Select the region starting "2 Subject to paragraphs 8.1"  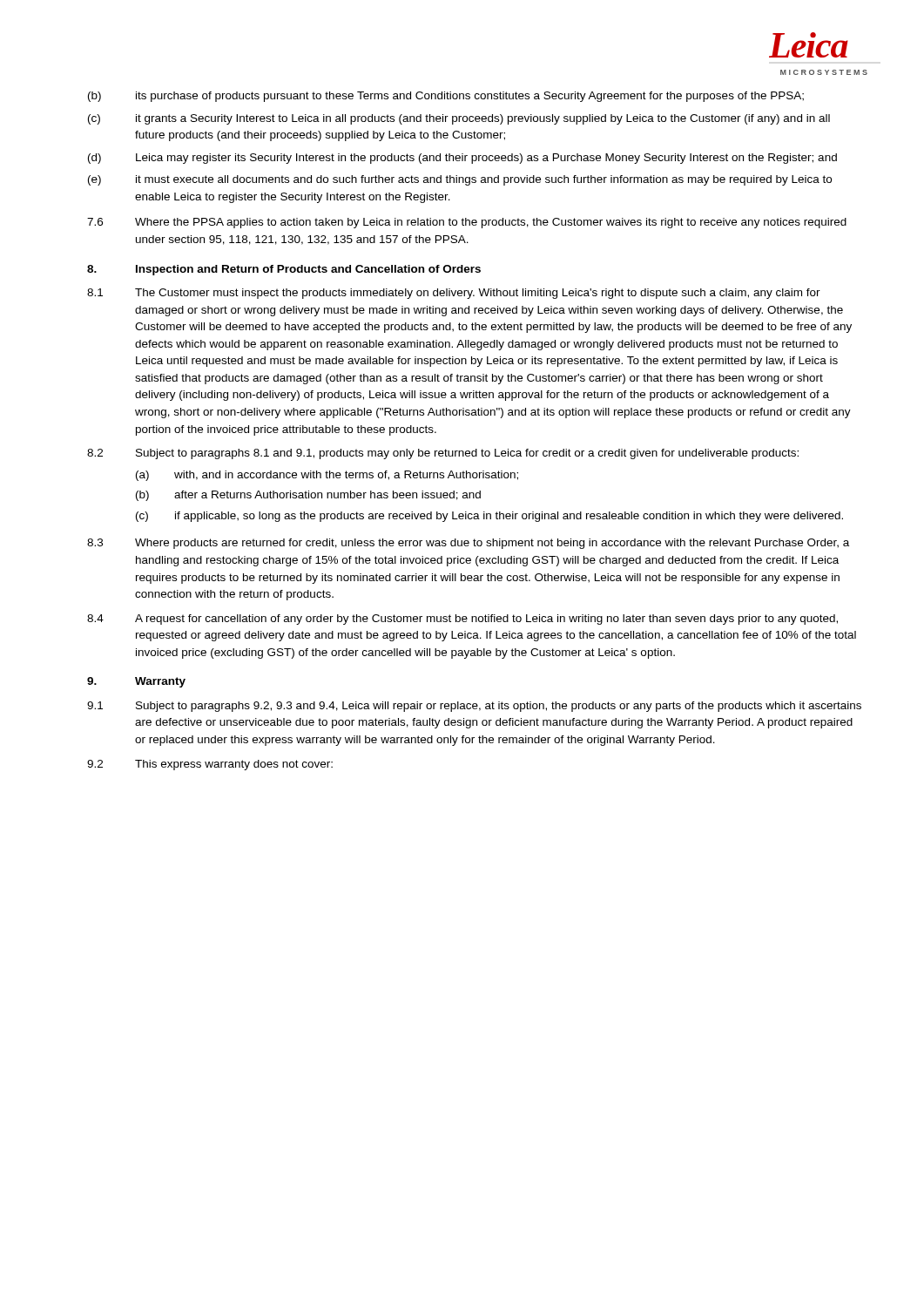475,486
